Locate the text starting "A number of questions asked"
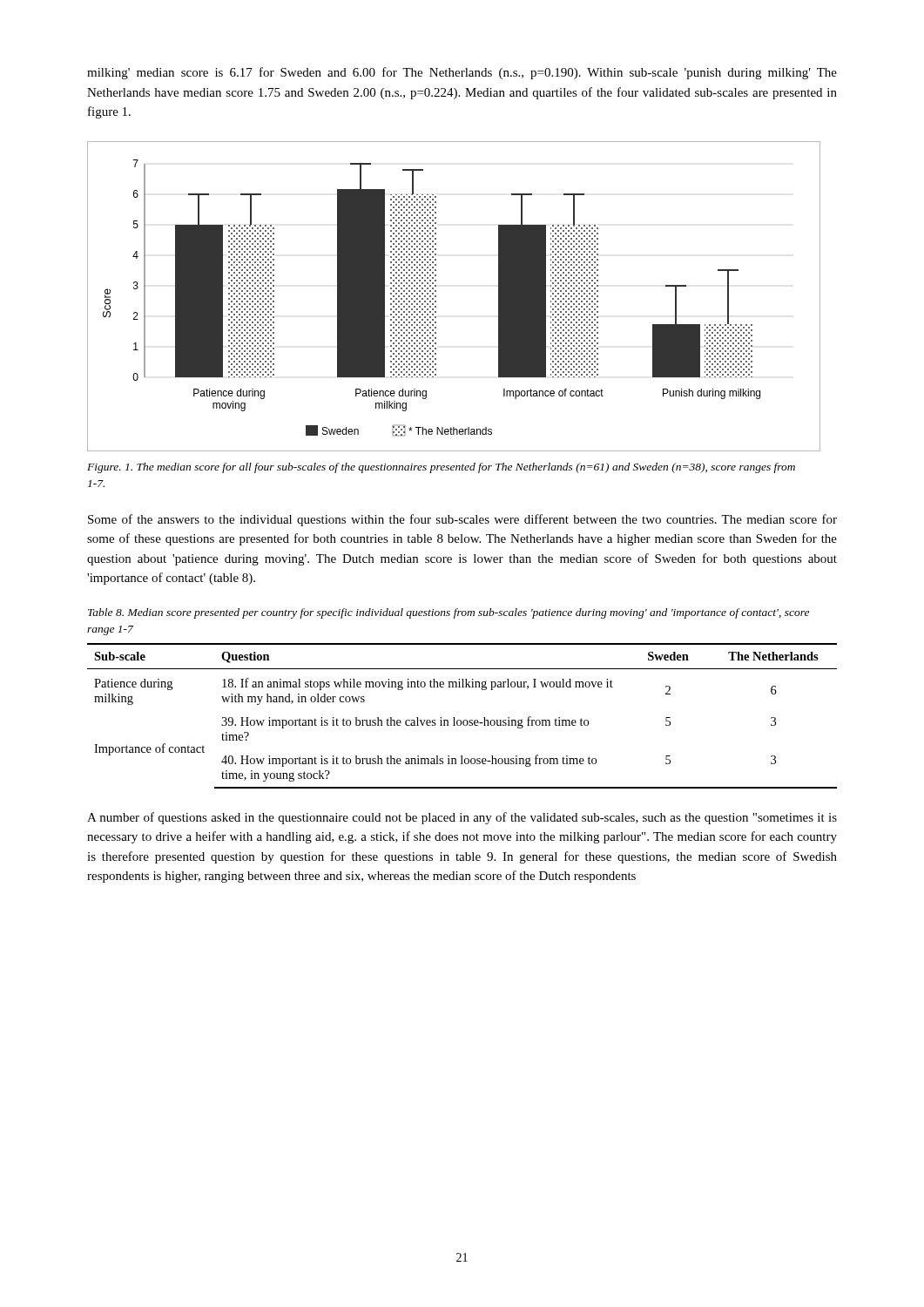The height and width of the screenshot is (1307, 924). (462, 847)
